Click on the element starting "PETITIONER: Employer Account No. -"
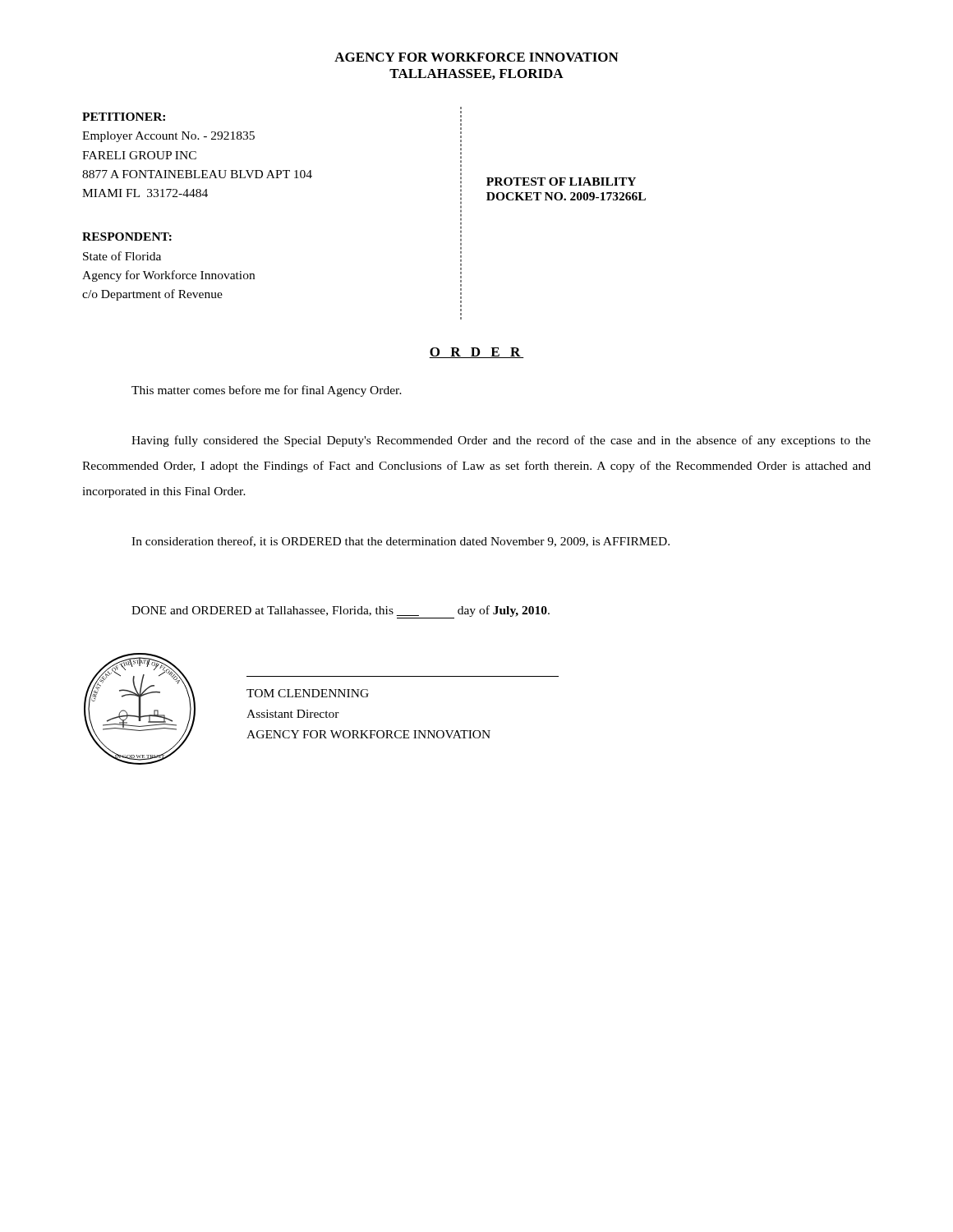Screen dimensions: 1232x953 click(124, 117)
